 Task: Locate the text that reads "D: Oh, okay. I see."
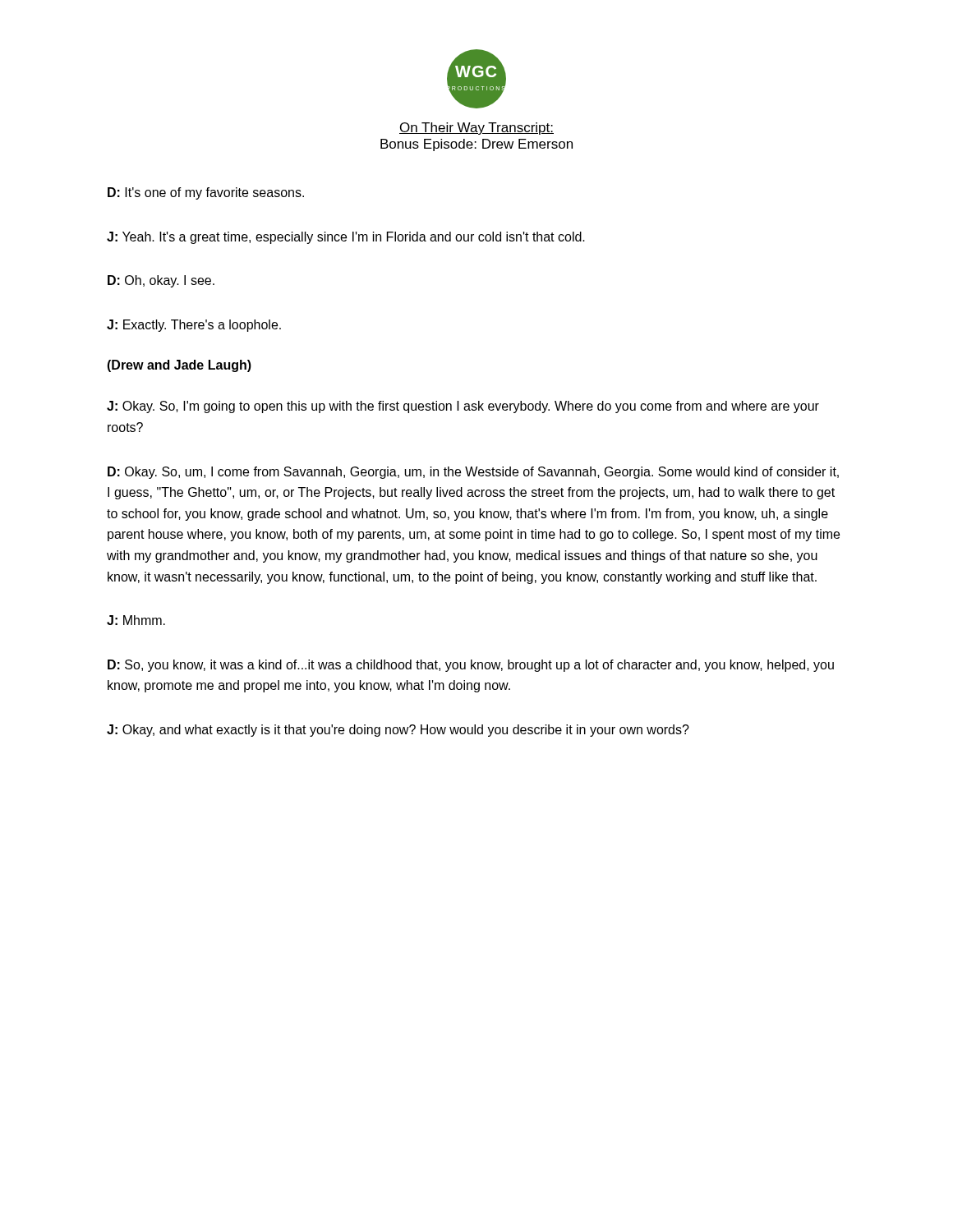tap(161, 281)
